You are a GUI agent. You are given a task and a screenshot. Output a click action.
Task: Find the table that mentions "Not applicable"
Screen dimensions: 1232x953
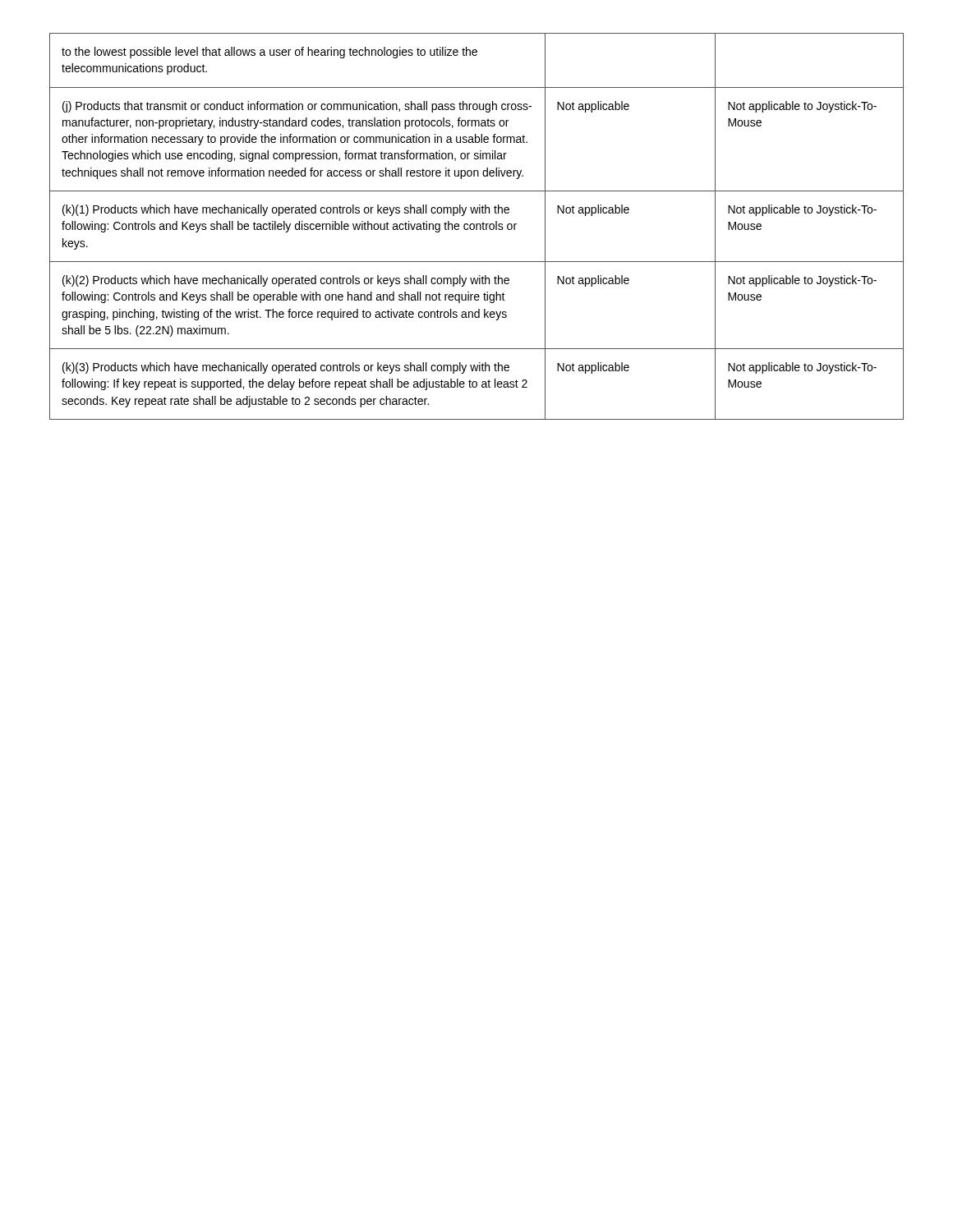pyautogui.click(x=476, y=226)
